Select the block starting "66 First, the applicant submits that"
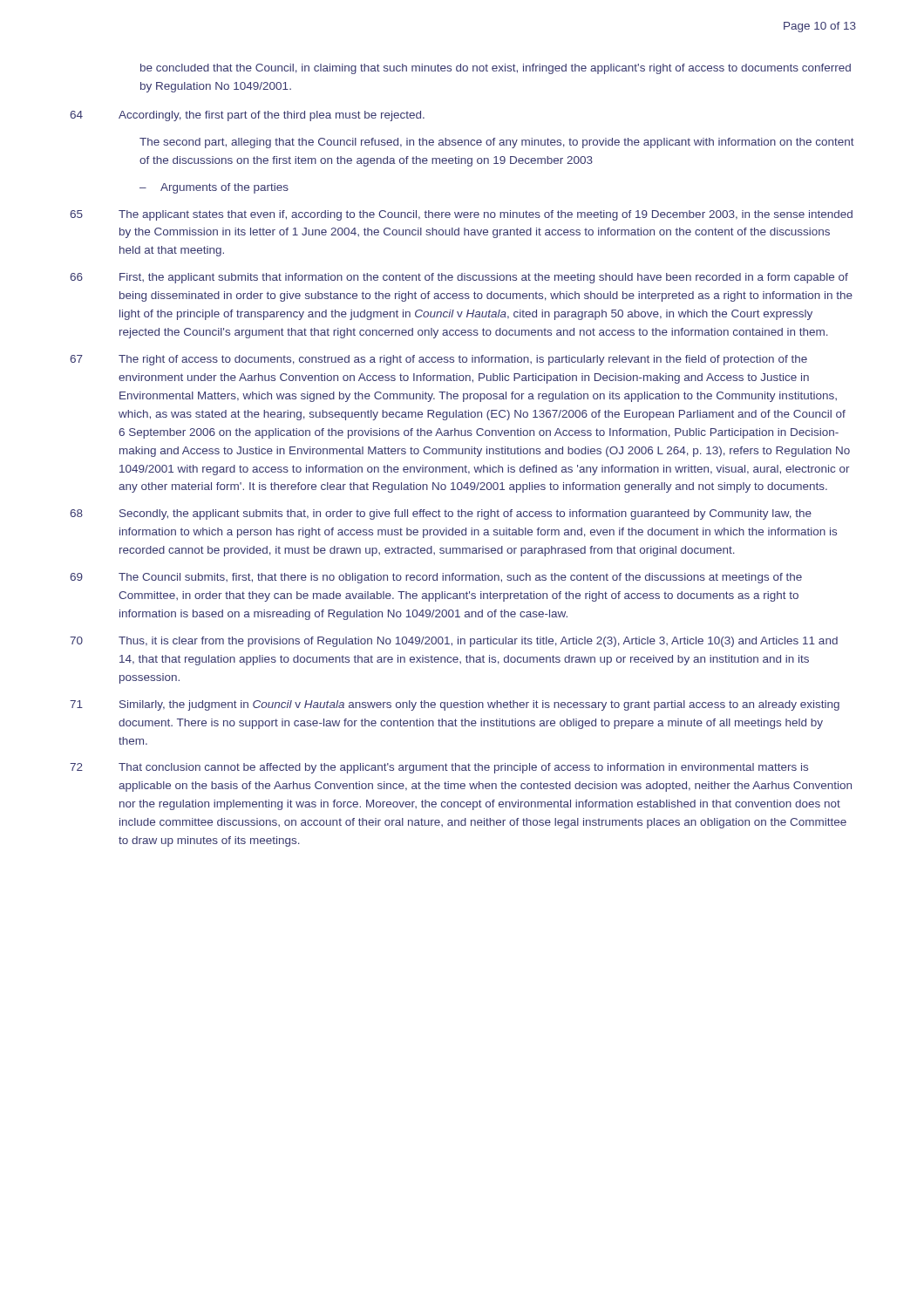924x1308 pixels. point(462,305)
